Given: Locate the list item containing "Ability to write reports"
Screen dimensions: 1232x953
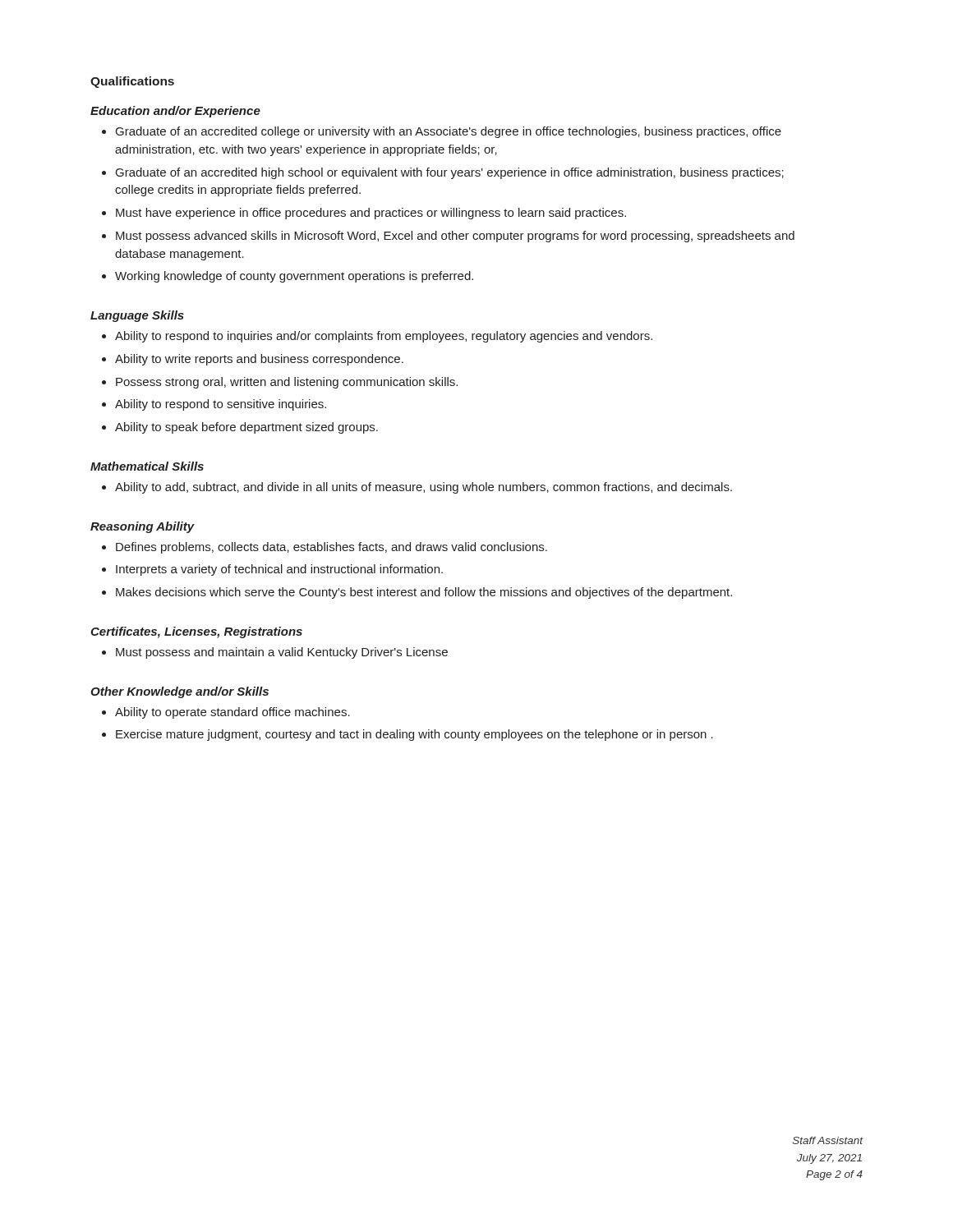Looking at the screenshot, I should [260, 358].
